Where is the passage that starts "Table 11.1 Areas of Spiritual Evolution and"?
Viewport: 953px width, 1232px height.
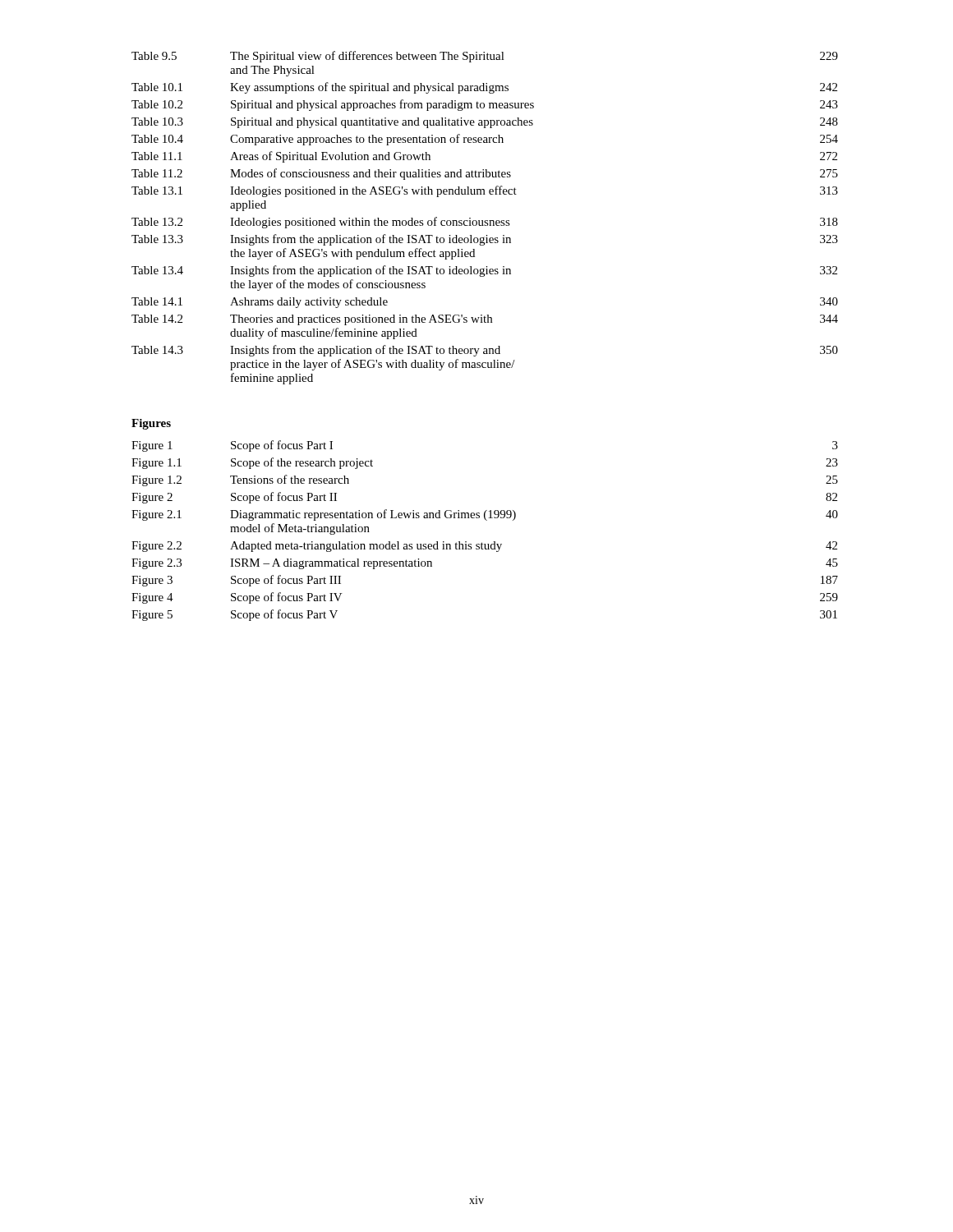click(x=156, y=157)
